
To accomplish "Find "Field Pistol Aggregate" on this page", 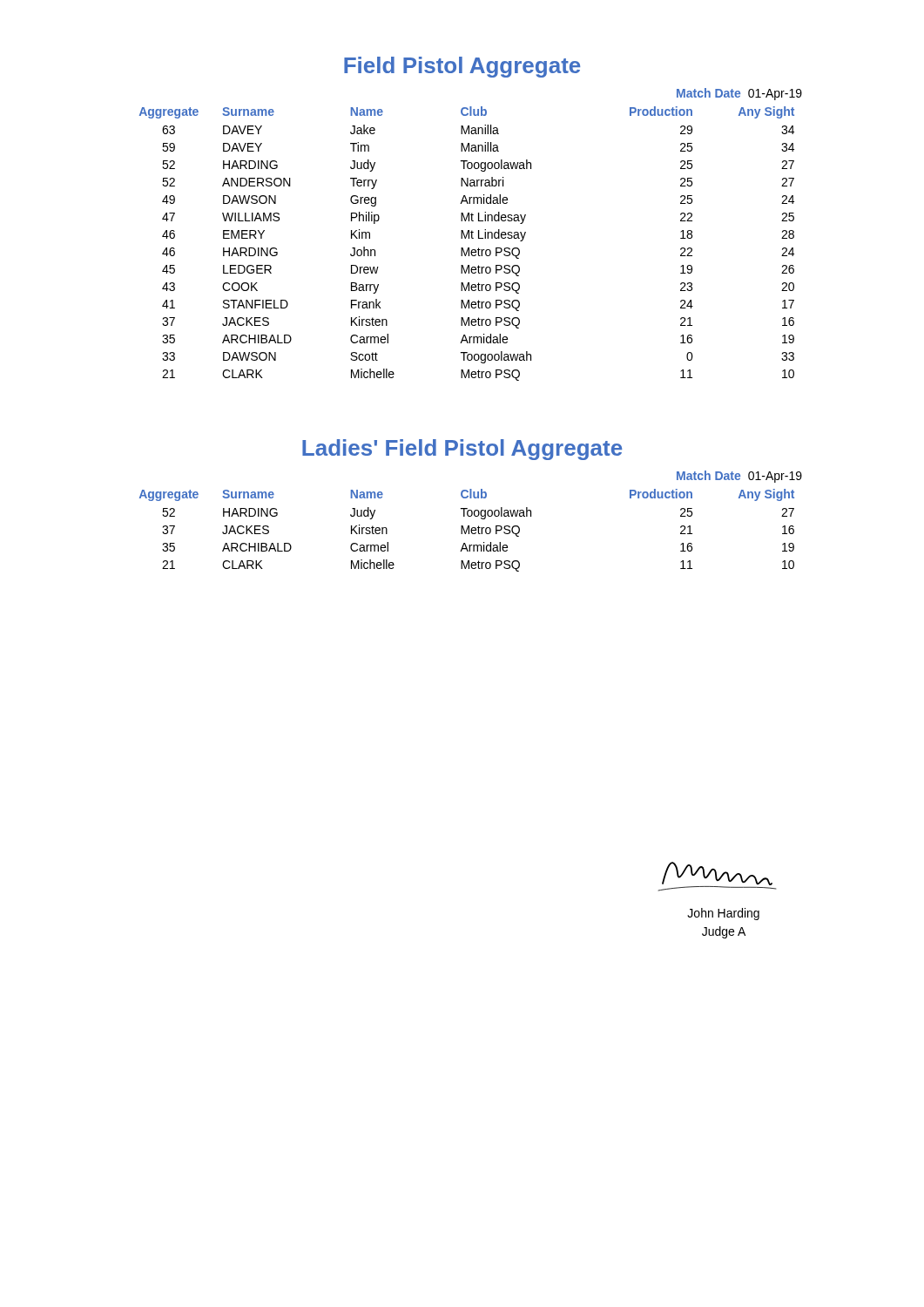I will pyautogui.click(x=462, y=65).
